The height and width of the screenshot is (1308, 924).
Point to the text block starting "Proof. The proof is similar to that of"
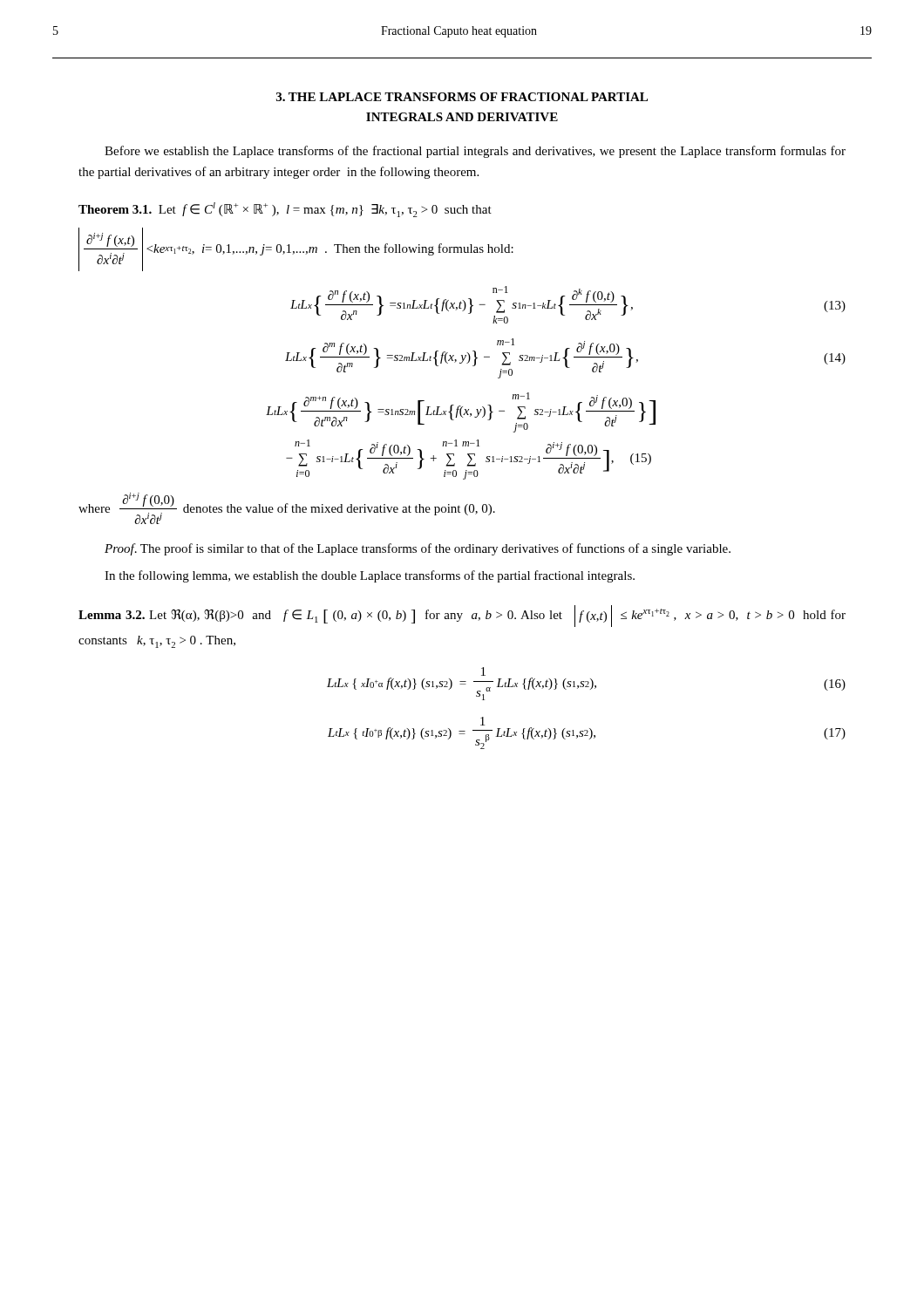(x=418, y=548)
